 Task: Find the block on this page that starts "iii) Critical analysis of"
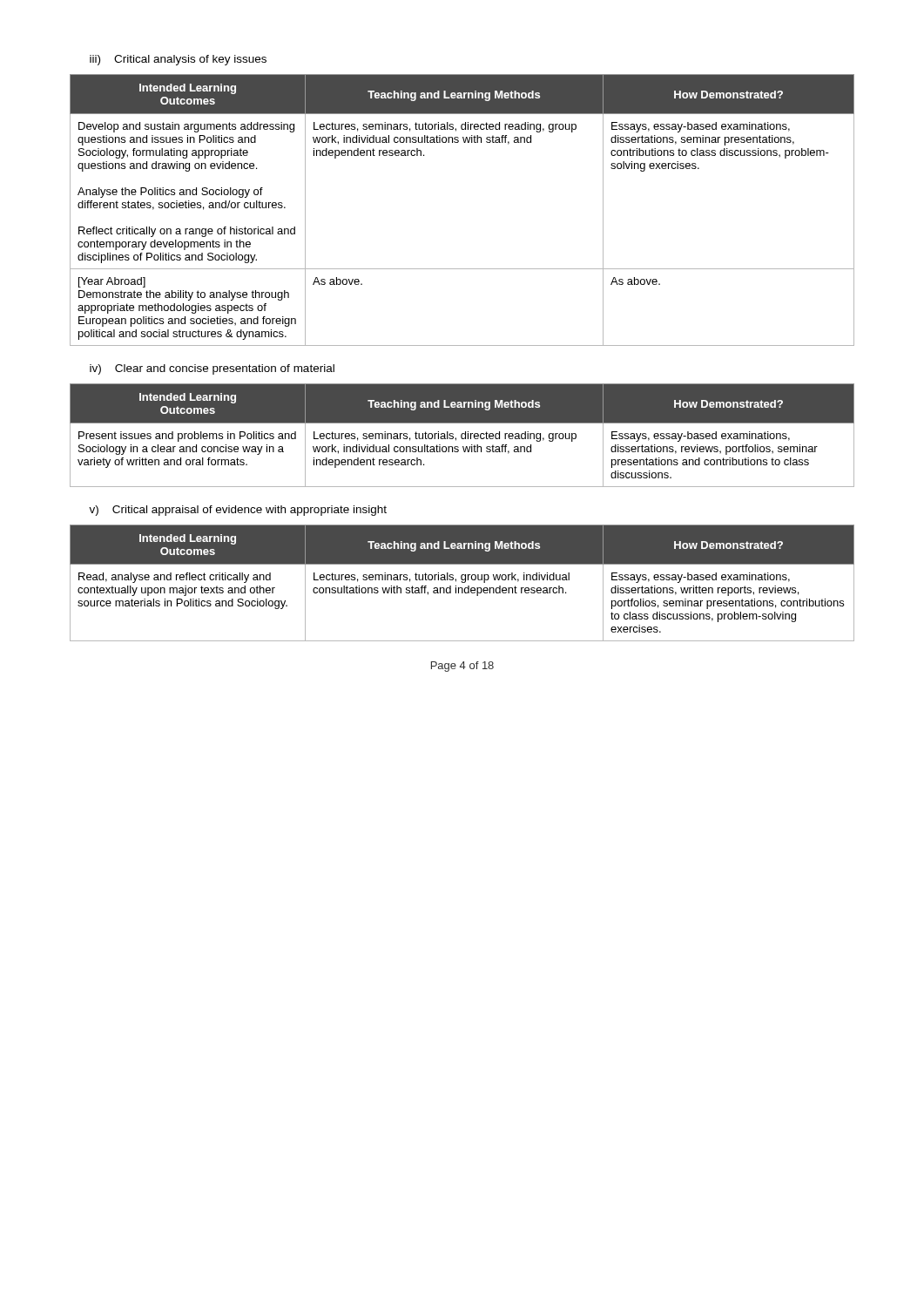pyautogui.click(x=168, y=59)
